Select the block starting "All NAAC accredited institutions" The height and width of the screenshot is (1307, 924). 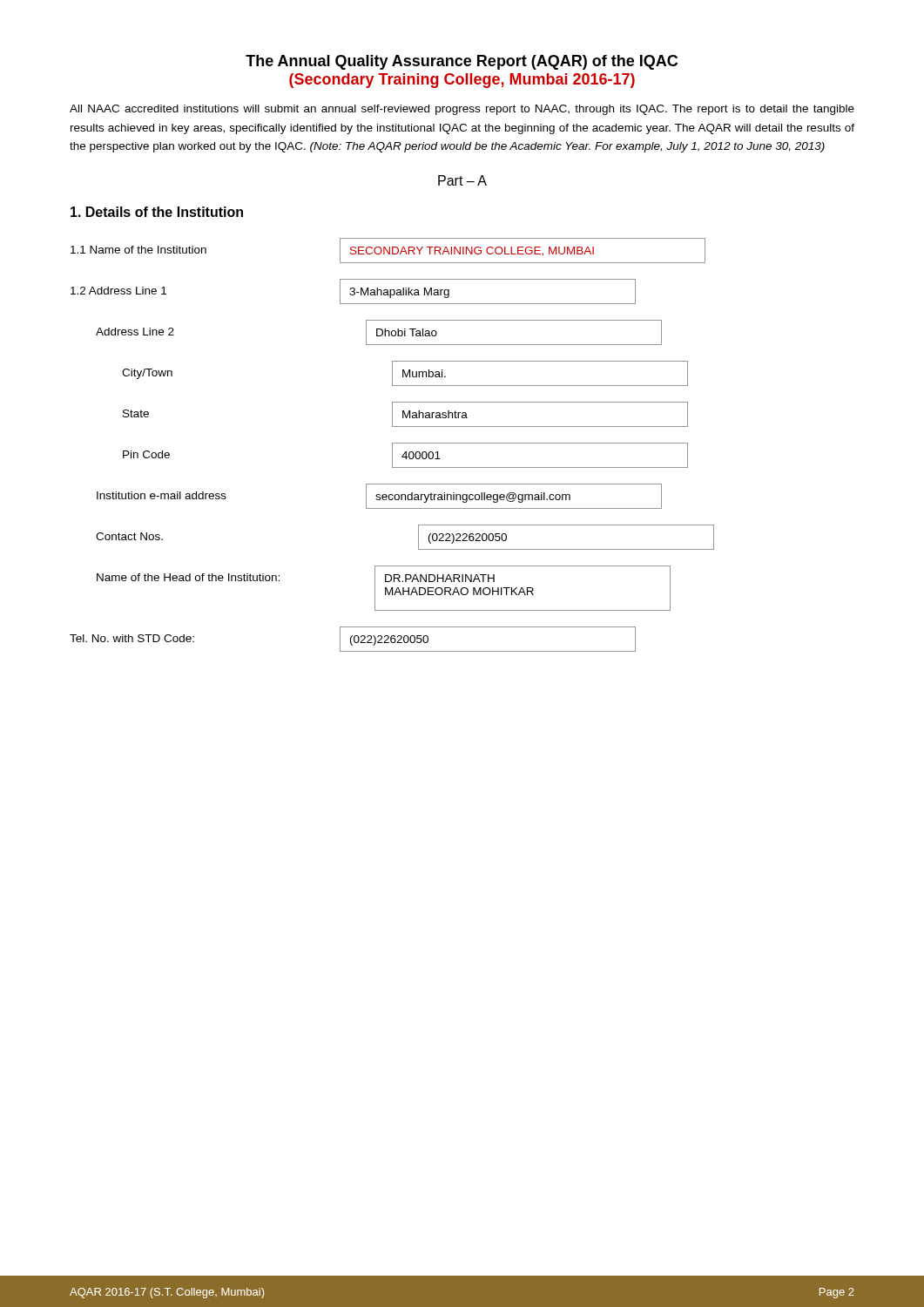click(x=462, y=127)
